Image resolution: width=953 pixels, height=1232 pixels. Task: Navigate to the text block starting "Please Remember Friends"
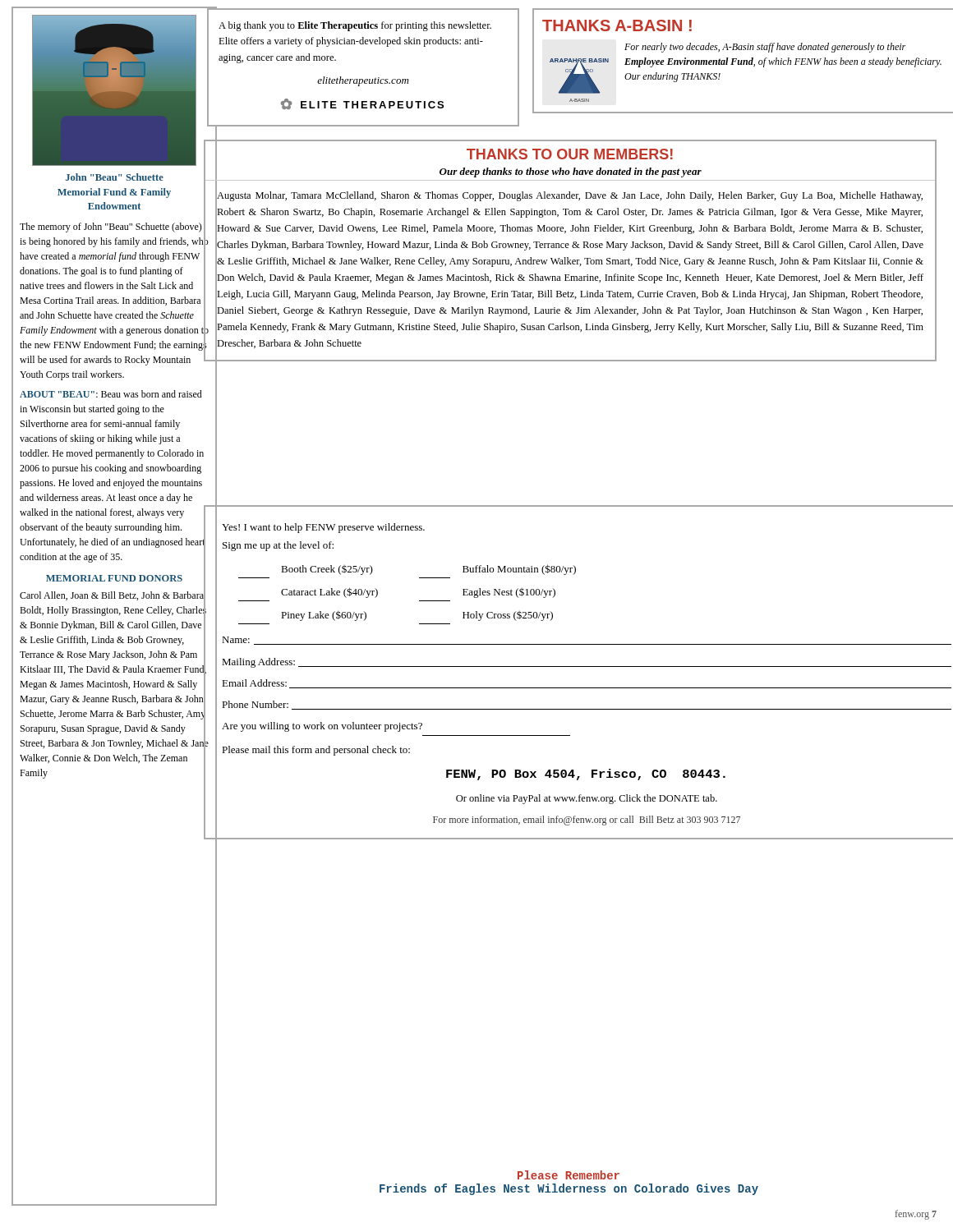[569, 1183]
